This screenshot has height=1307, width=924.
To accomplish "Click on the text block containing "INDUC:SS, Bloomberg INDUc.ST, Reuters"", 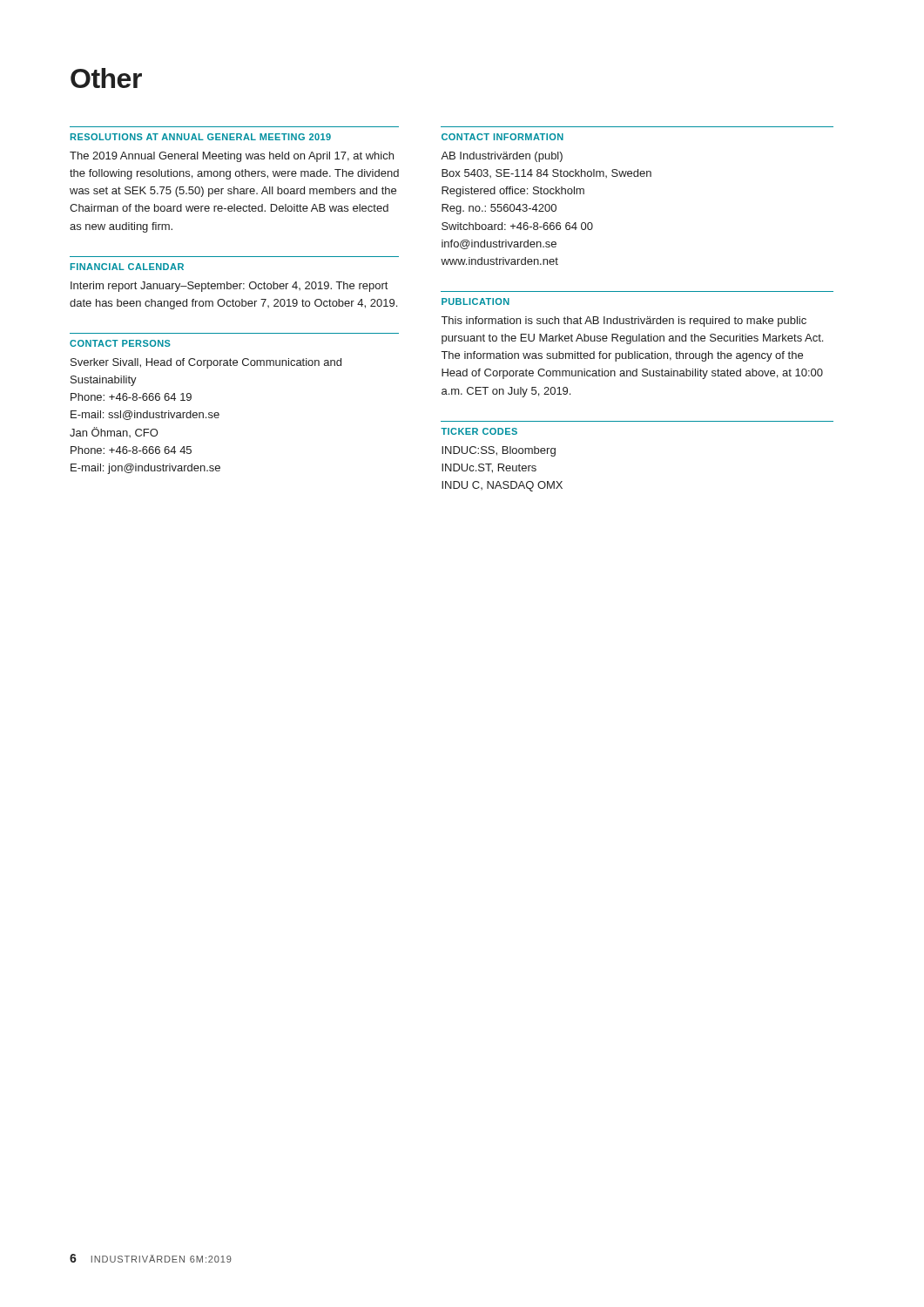I will 499,451.
